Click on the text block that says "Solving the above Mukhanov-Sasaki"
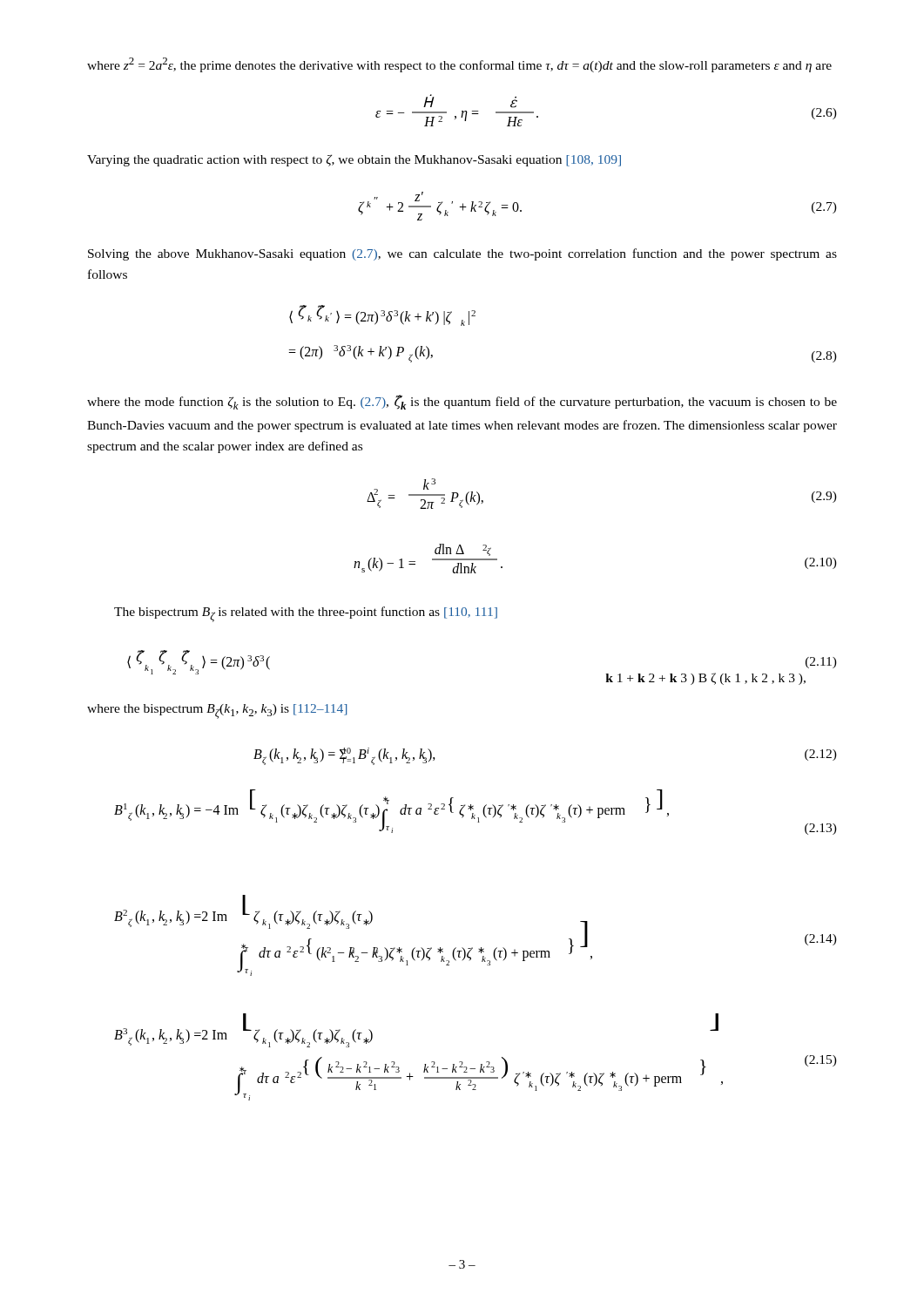 pos(462,264)
